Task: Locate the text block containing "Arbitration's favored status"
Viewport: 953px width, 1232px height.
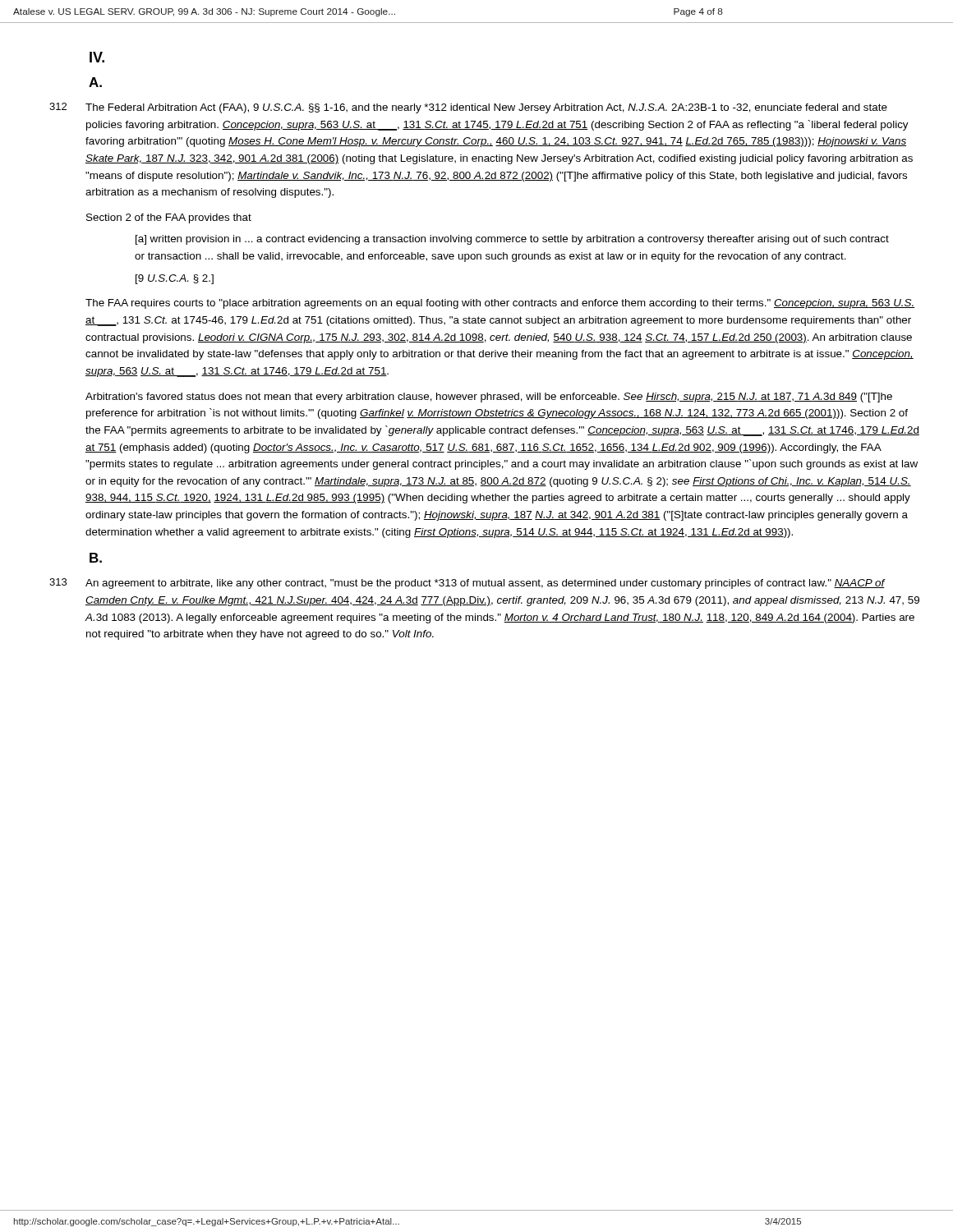Action: point(502,464)
